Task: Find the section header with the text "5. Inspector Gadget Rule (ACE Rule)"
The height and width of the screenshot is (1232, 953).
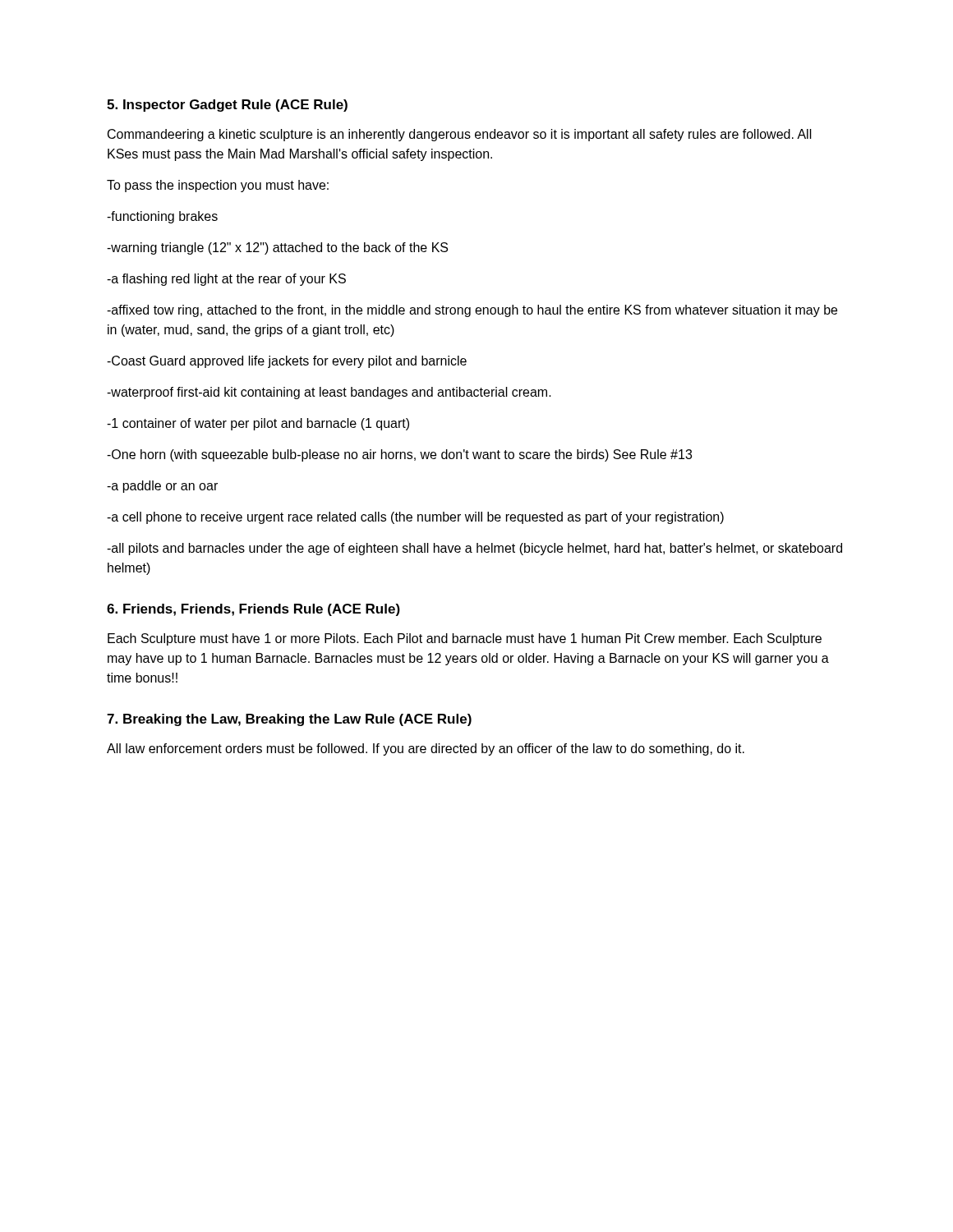Action: point(227,105)
